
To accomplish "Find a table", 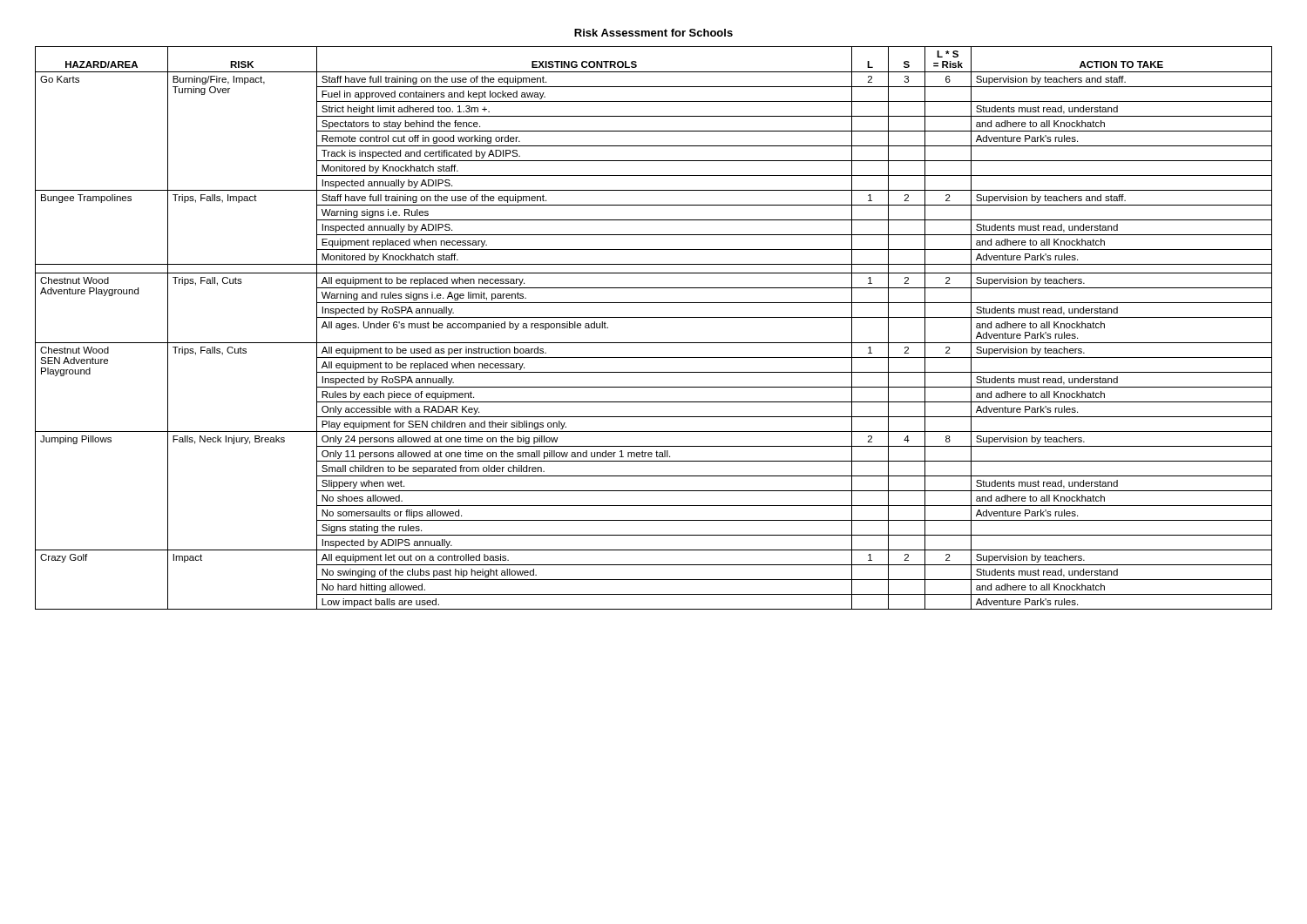I will pos(654,328).
